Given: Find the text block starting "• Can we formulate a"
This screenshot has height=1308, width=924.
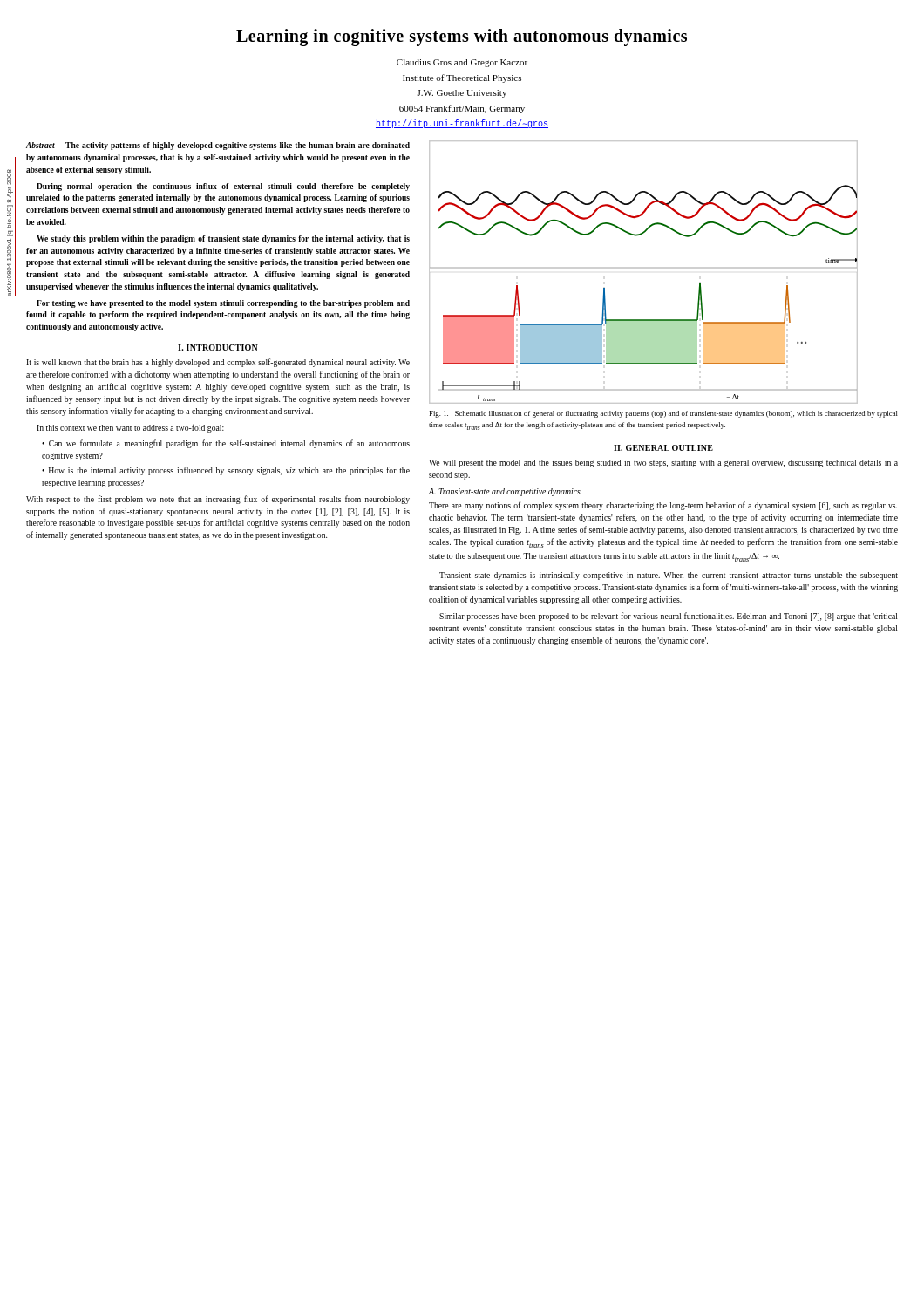Looking at the screenshot, I should tap(226, 449).
